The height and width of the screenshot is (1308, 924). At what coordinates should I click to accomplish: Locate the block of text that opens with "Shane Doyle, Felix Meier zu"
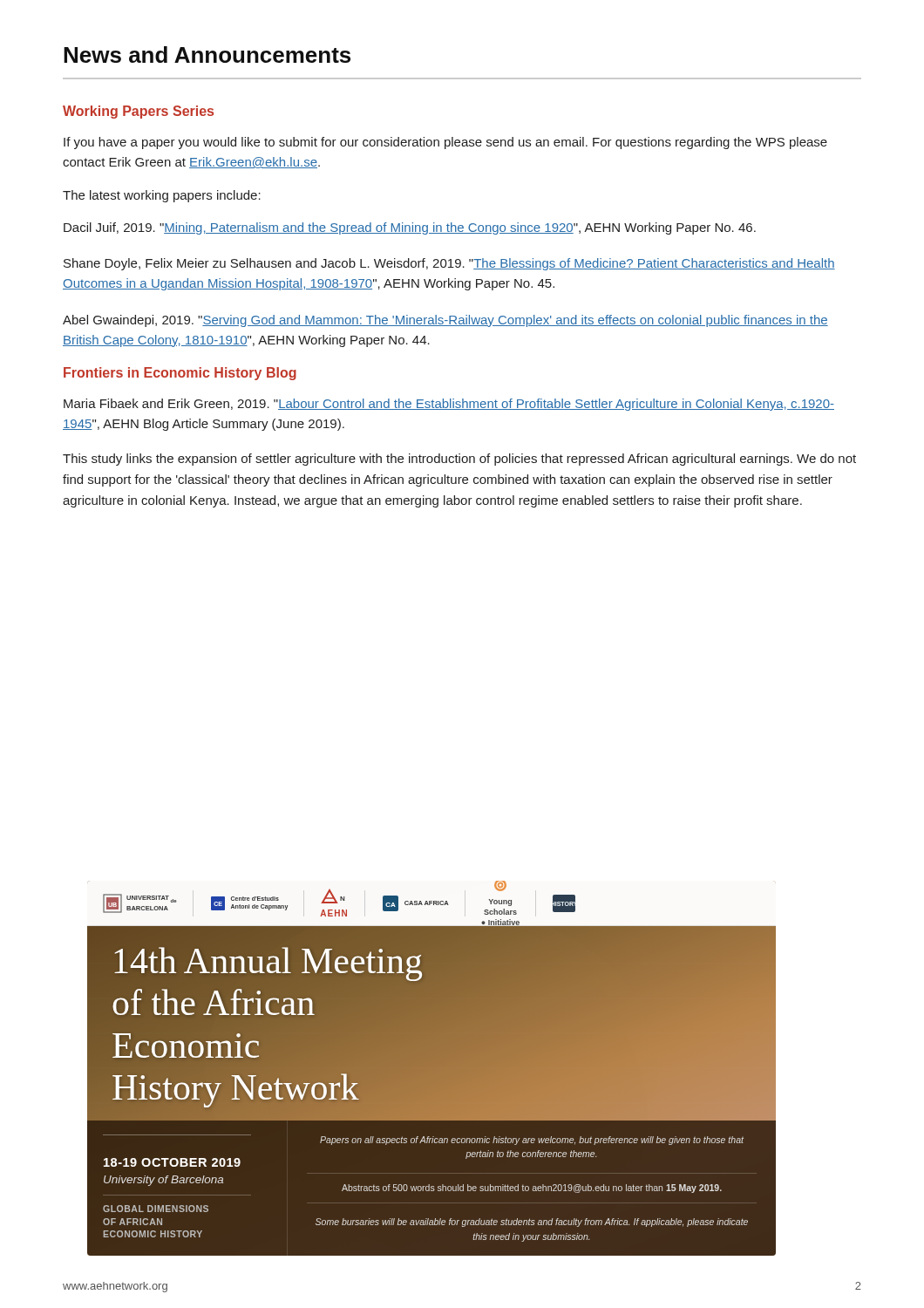[449, 273]
